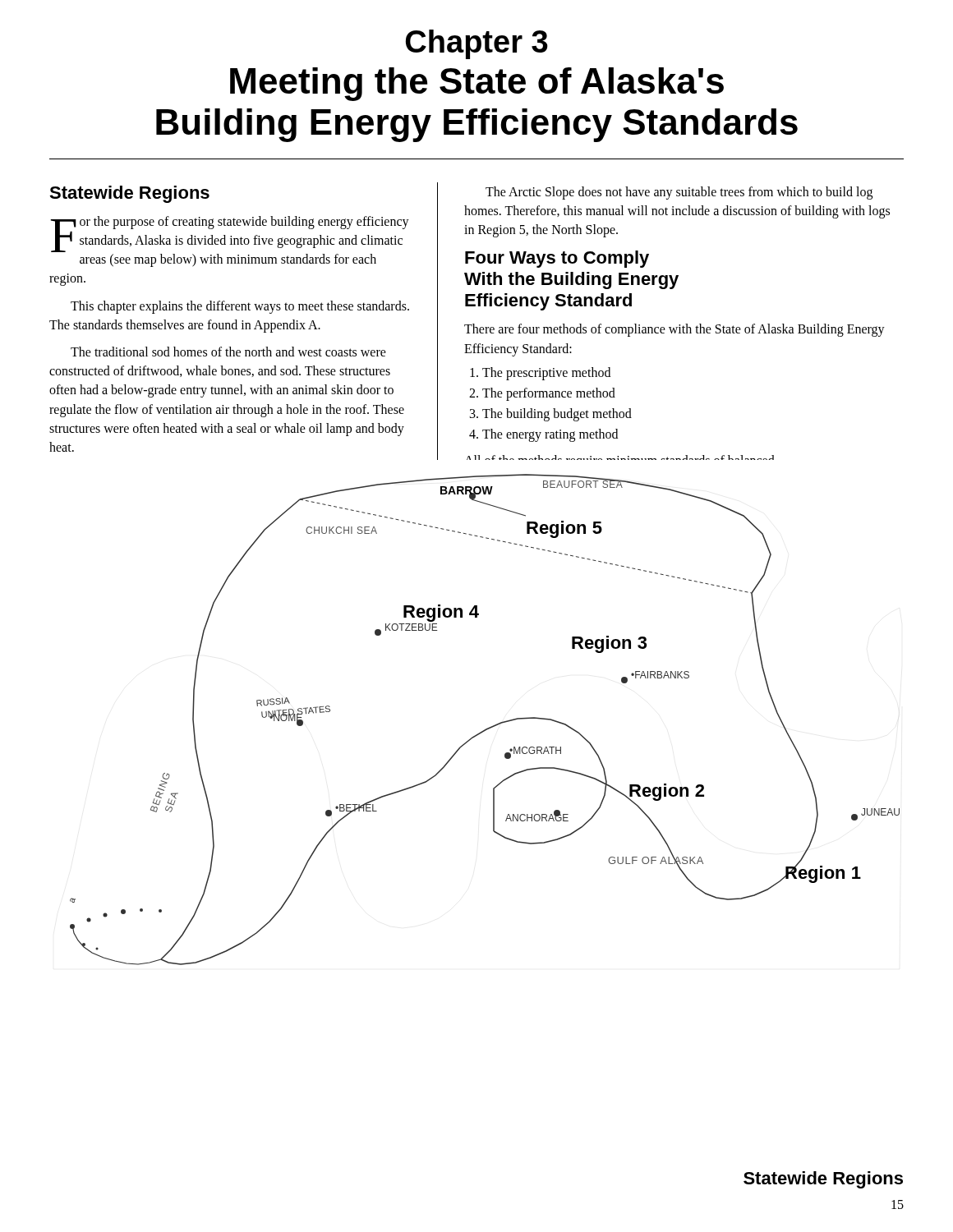The height and width of the screenshot is (1232, 953).
Task: Find the map
Action: pyautogui.click(x=476, y=739)
